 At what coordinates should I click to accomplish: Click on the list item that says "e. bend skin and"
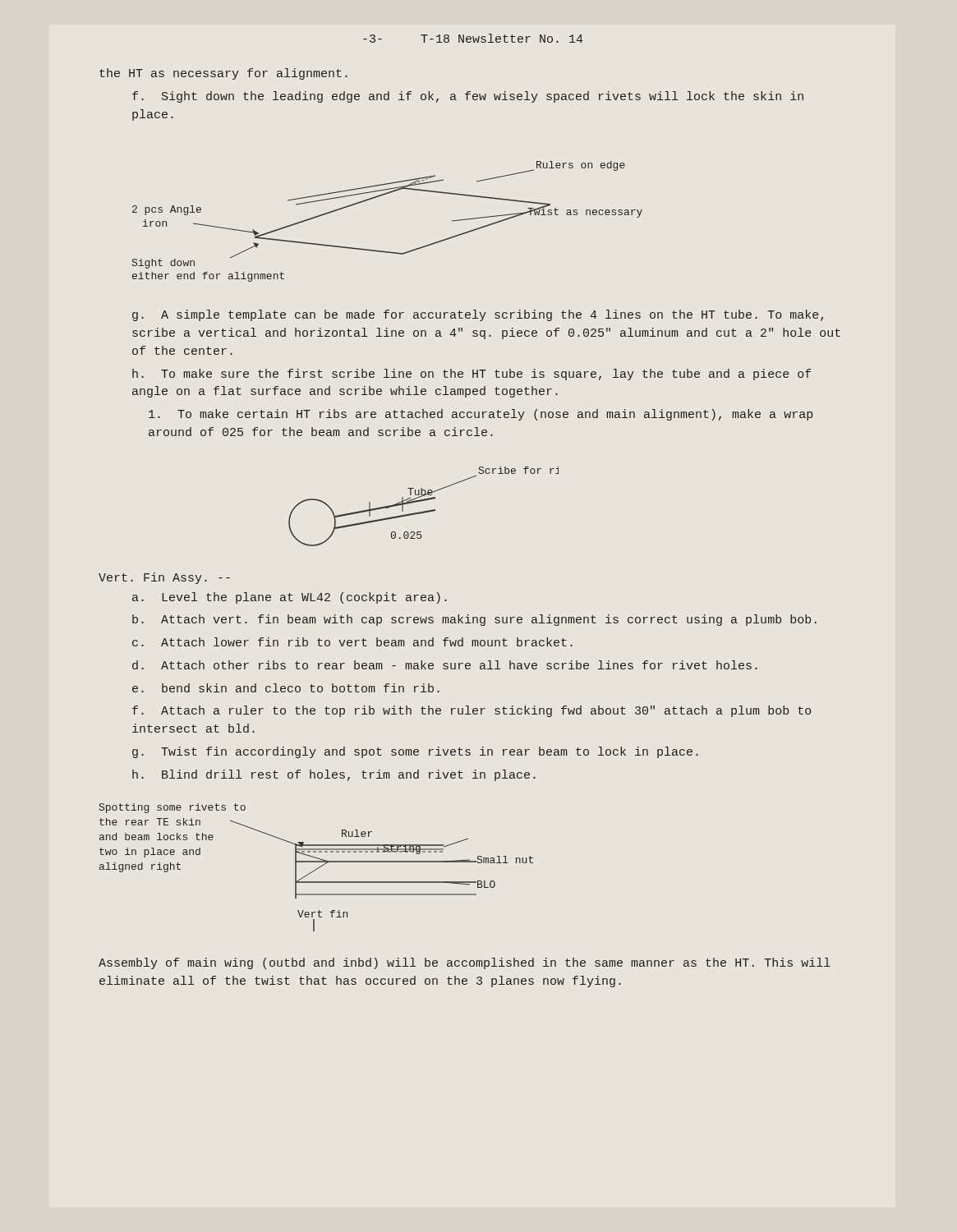[286, 688]
